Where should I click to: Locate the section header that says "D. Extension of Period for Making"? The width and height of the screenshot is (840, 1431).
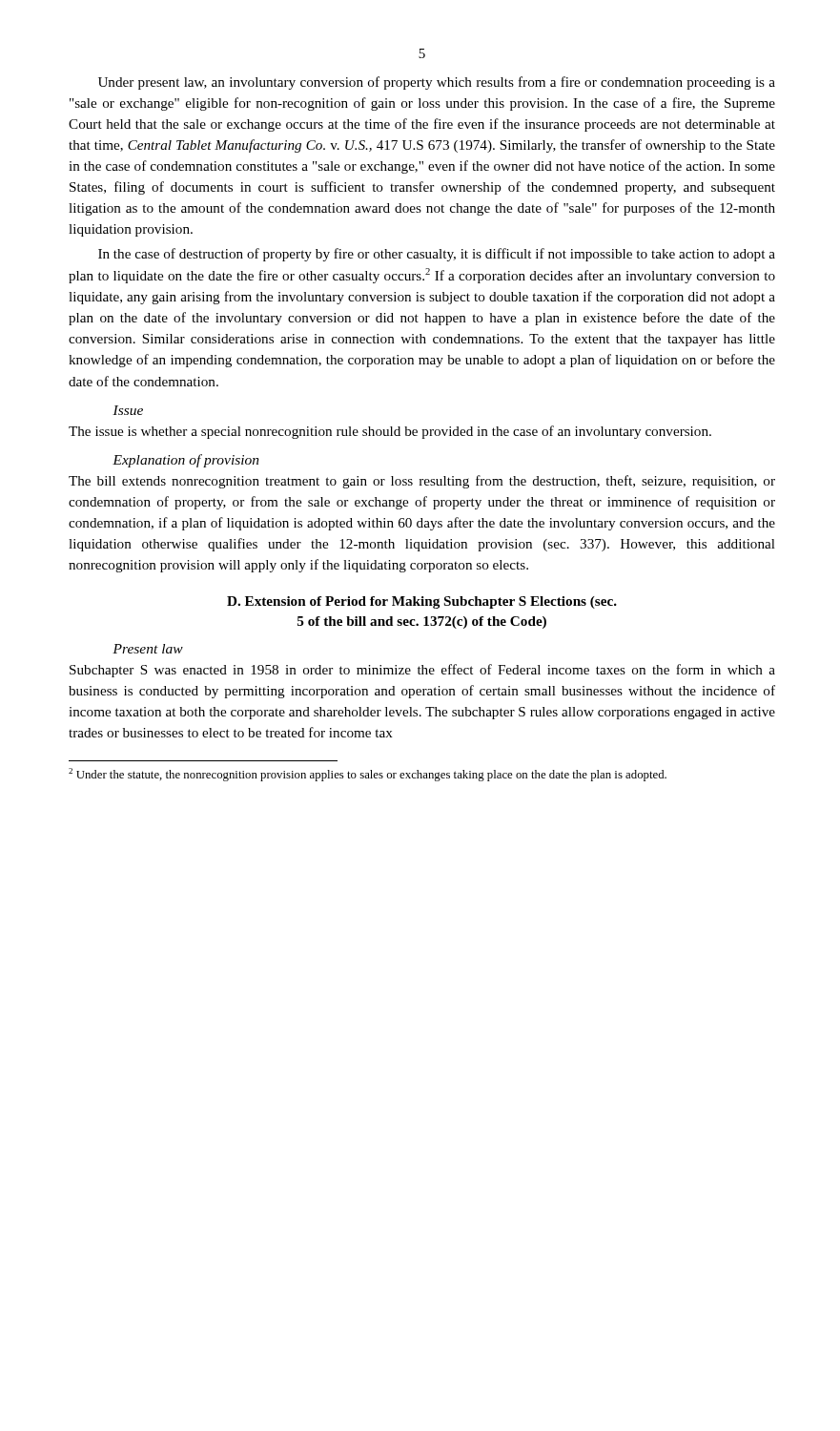(x=422, y=611)
